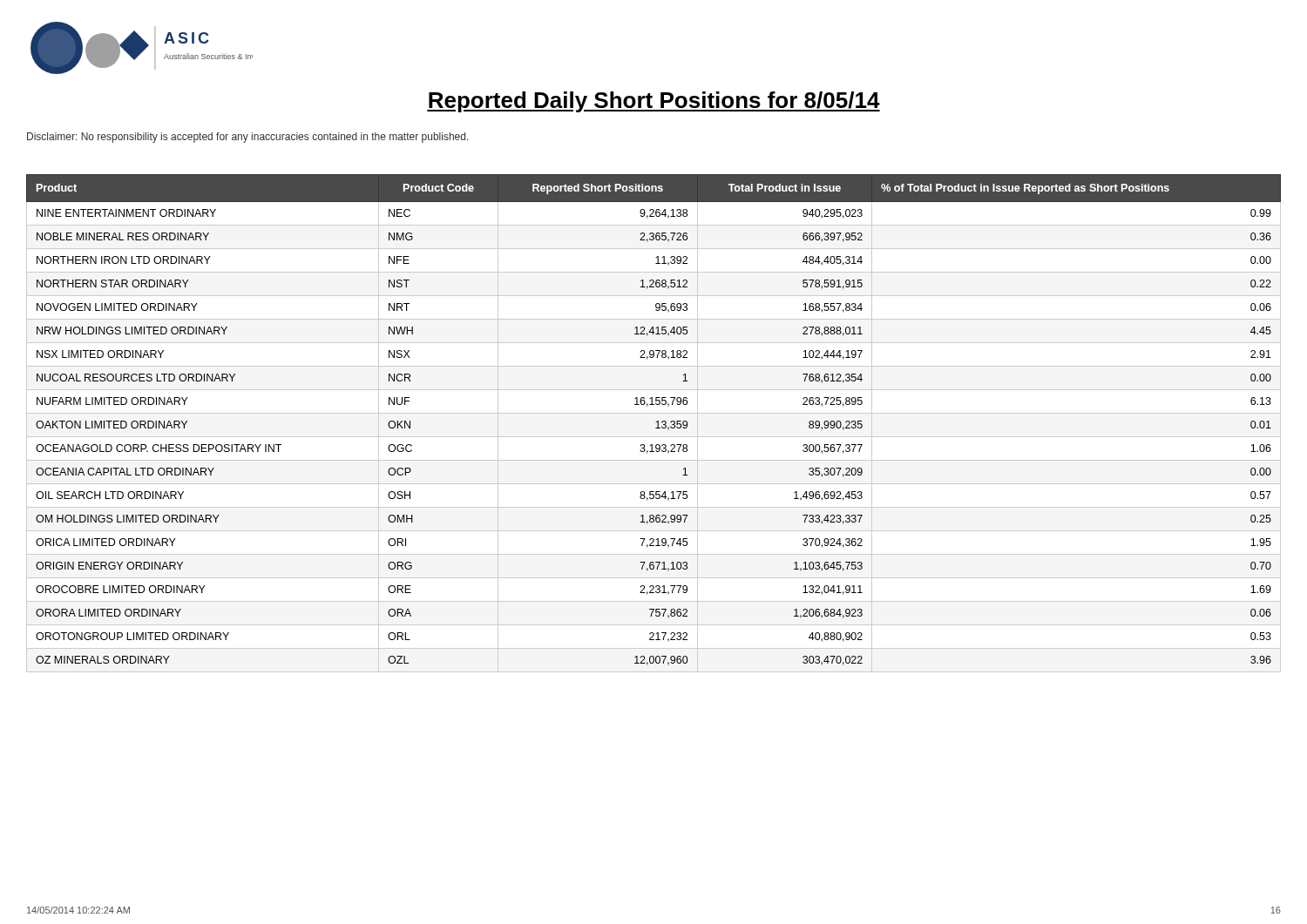Select the table

pyautogui.click(x=654, y=523)
